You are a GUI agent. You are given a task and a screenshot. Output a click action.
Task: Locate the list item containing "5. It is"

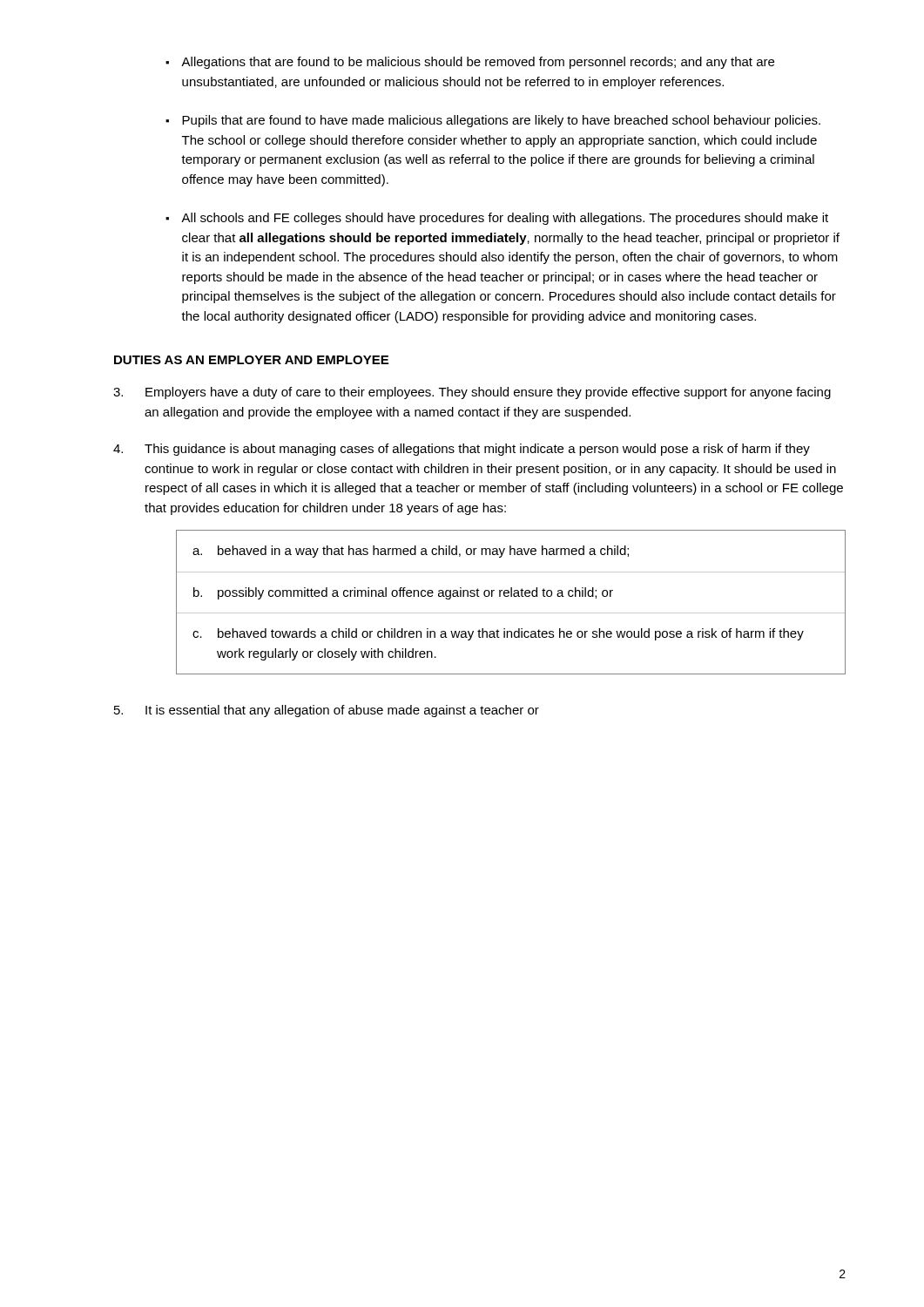tap(479, 710)
